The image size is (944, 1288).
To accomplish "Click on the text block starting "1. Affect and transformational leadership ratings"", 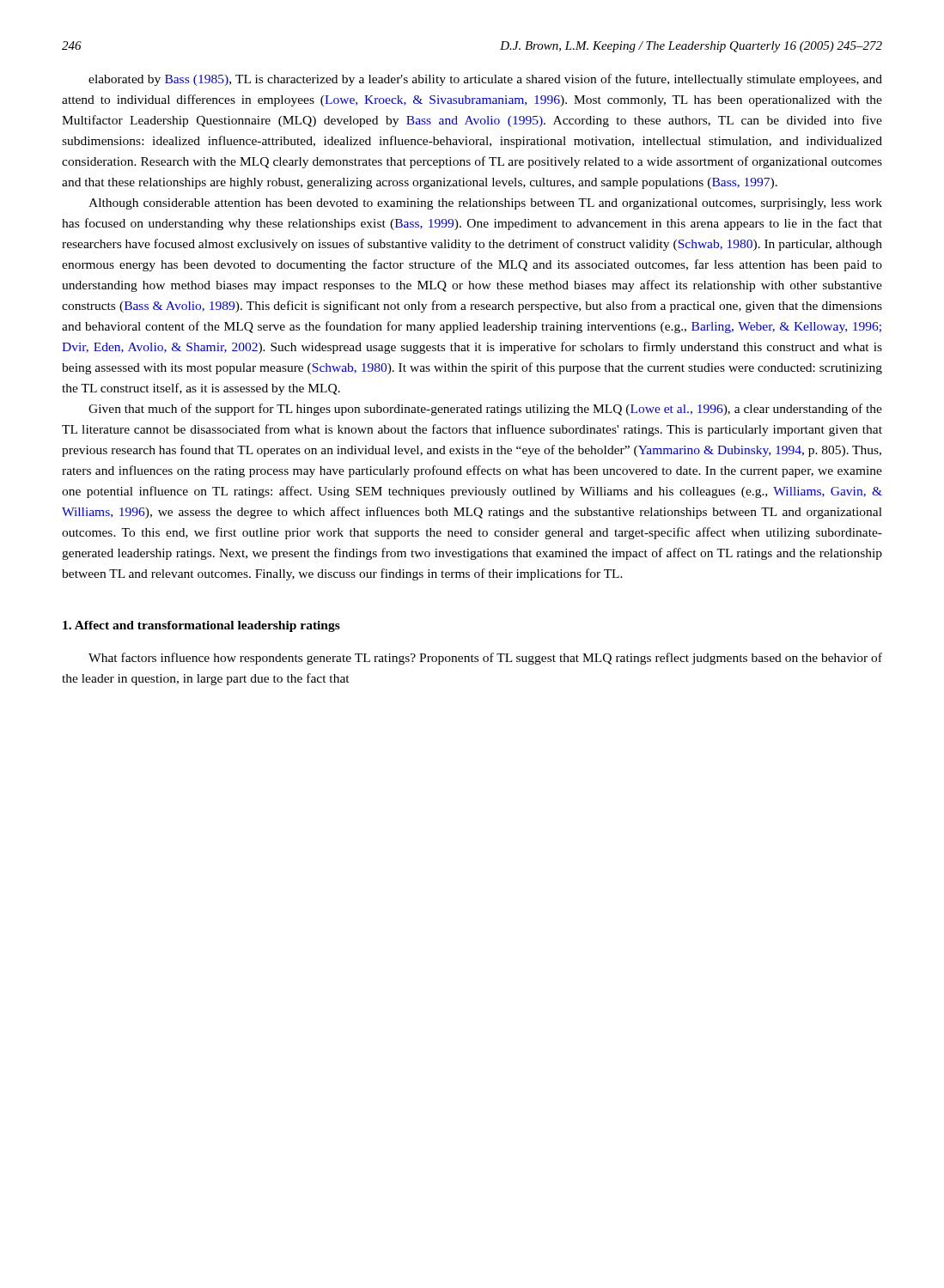I will (x=201, y=625).
